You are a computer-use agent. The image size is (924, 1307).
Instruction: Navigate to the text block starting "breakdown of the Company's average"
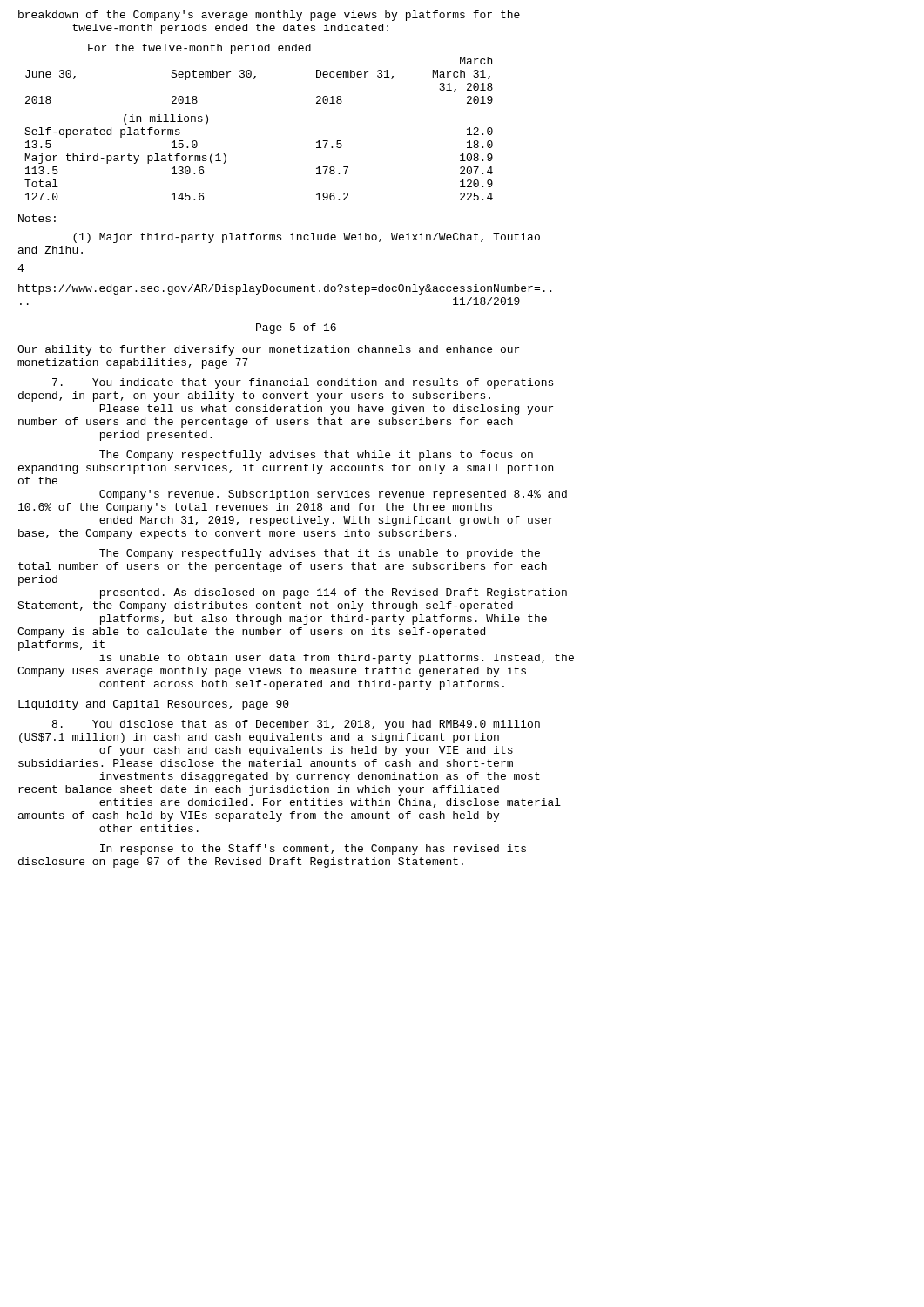tap(462, 22)
